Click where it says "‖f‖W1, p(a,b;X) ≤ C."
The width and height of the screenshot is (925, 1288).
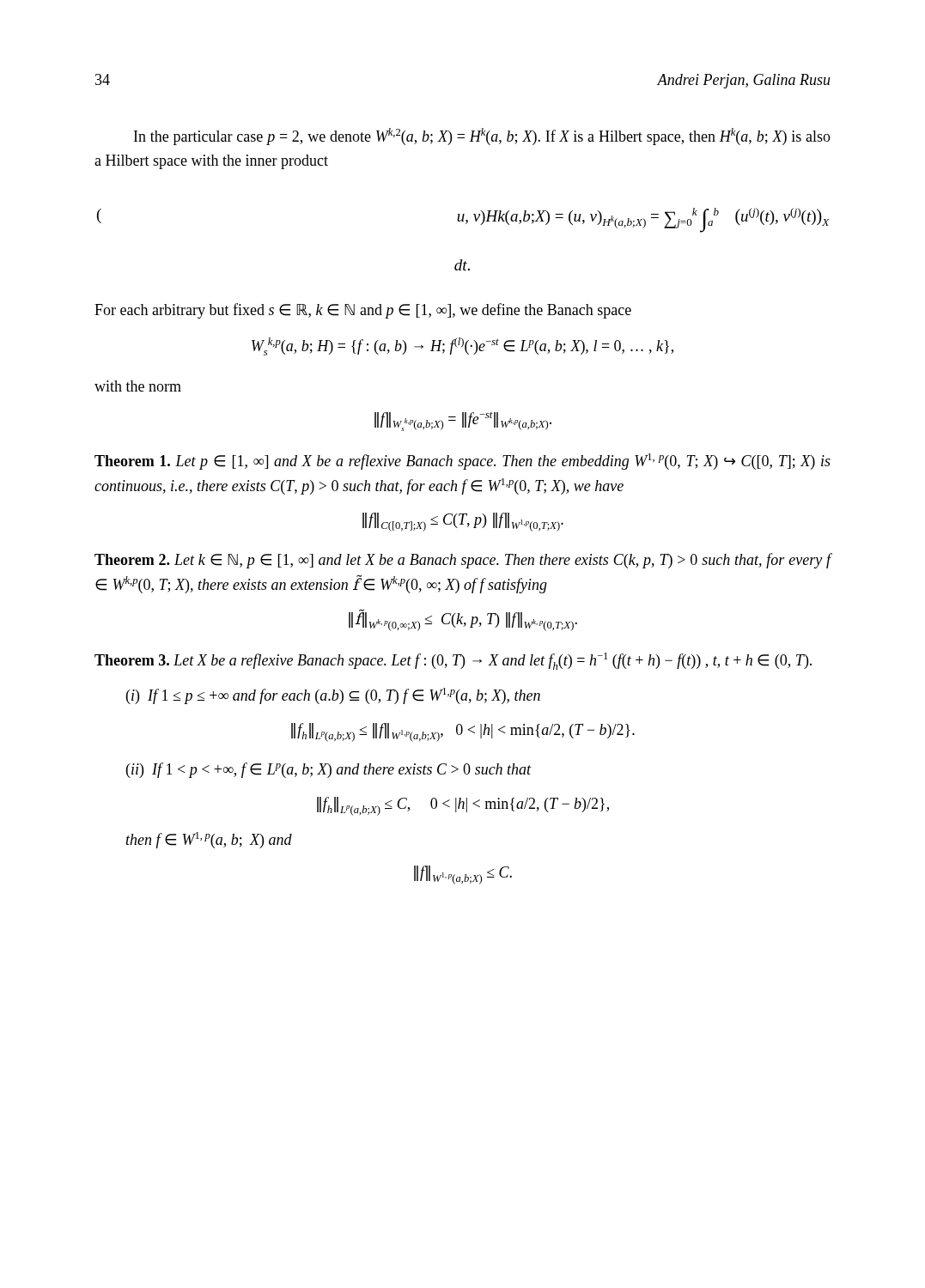(x=462, y=874)
